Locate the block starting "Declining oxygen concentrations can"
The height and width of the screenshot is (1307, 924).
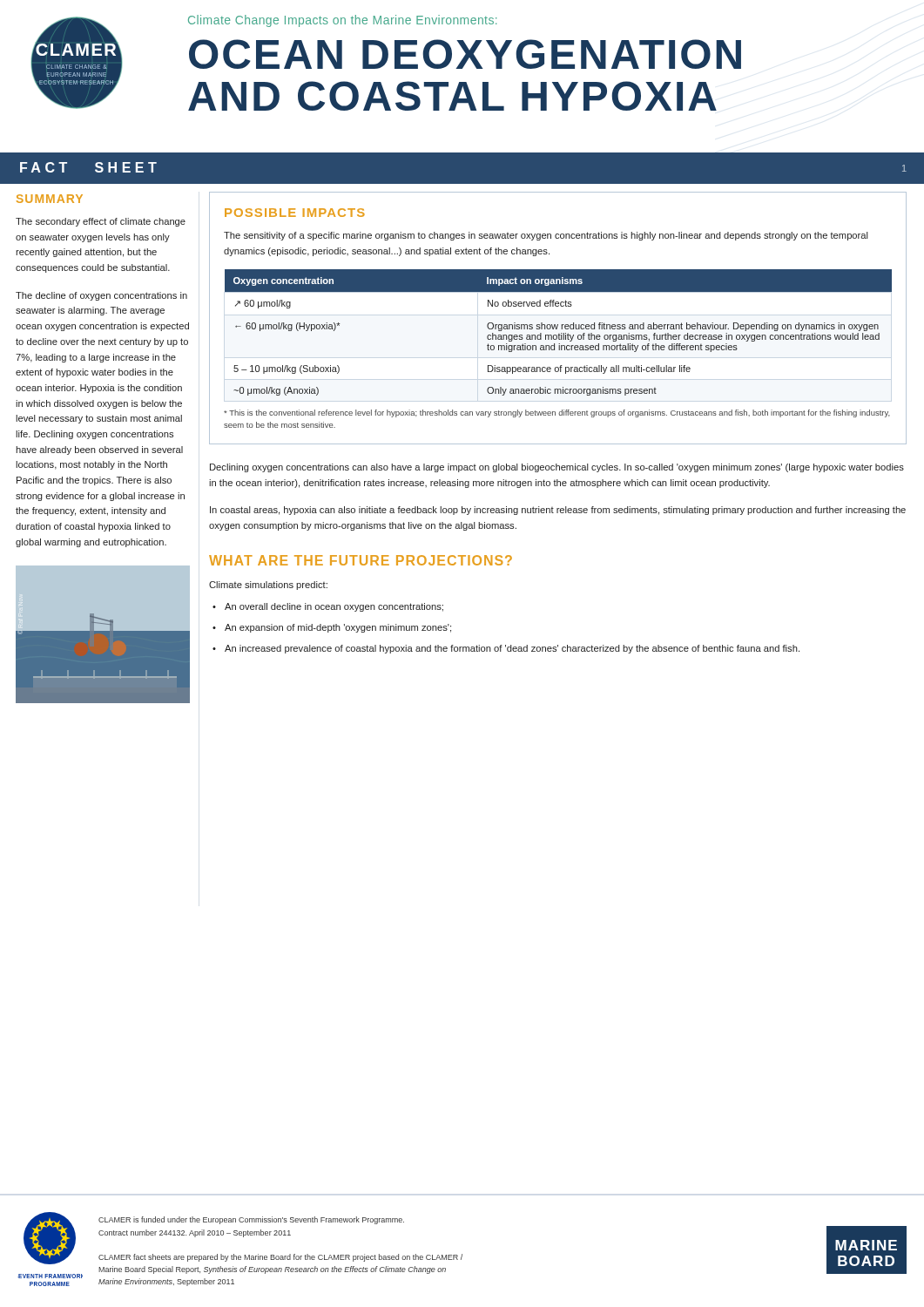(x=556, y=475)
